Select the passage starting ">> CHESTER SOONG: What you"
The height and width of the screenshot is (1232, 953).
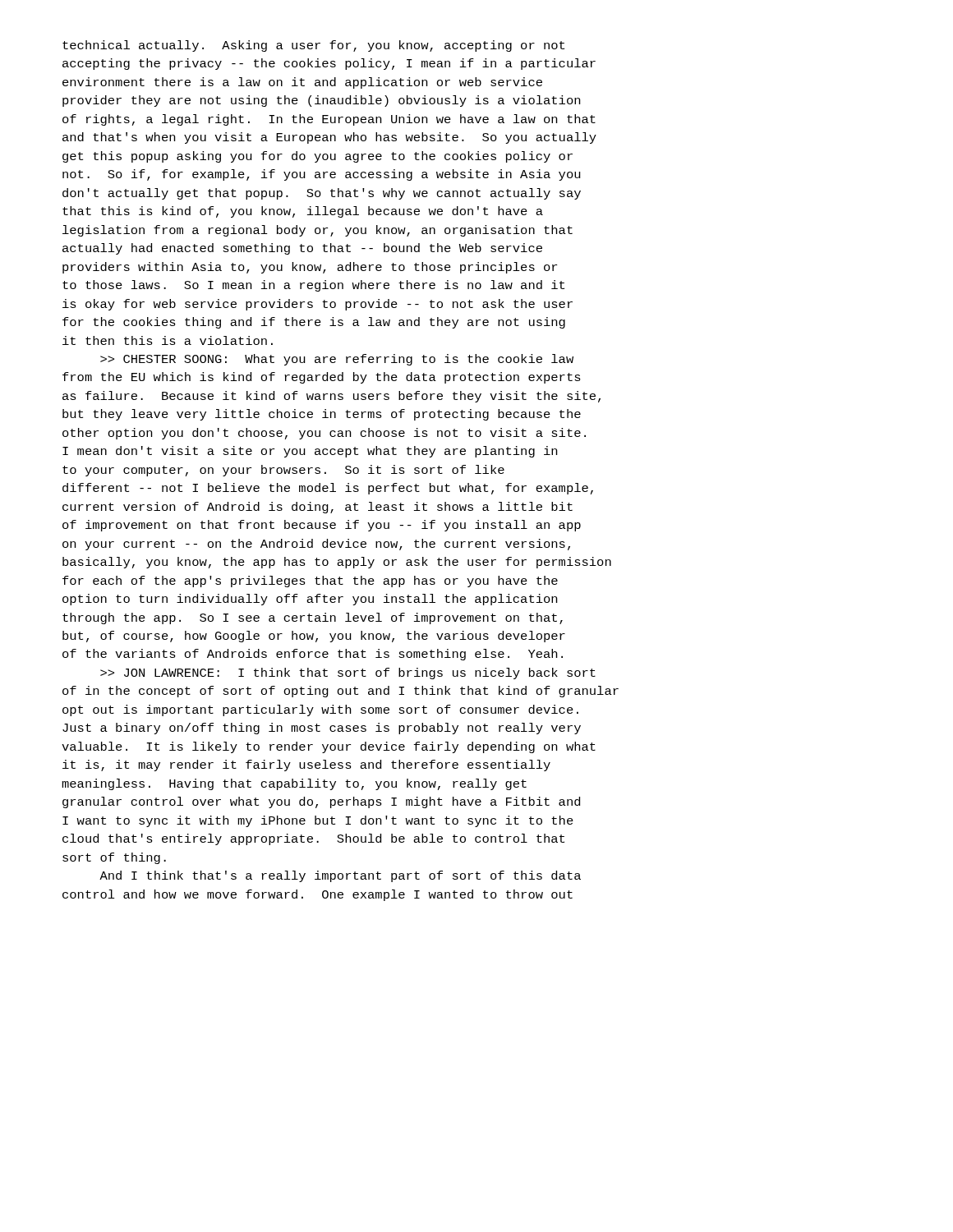tap(337, 507)
